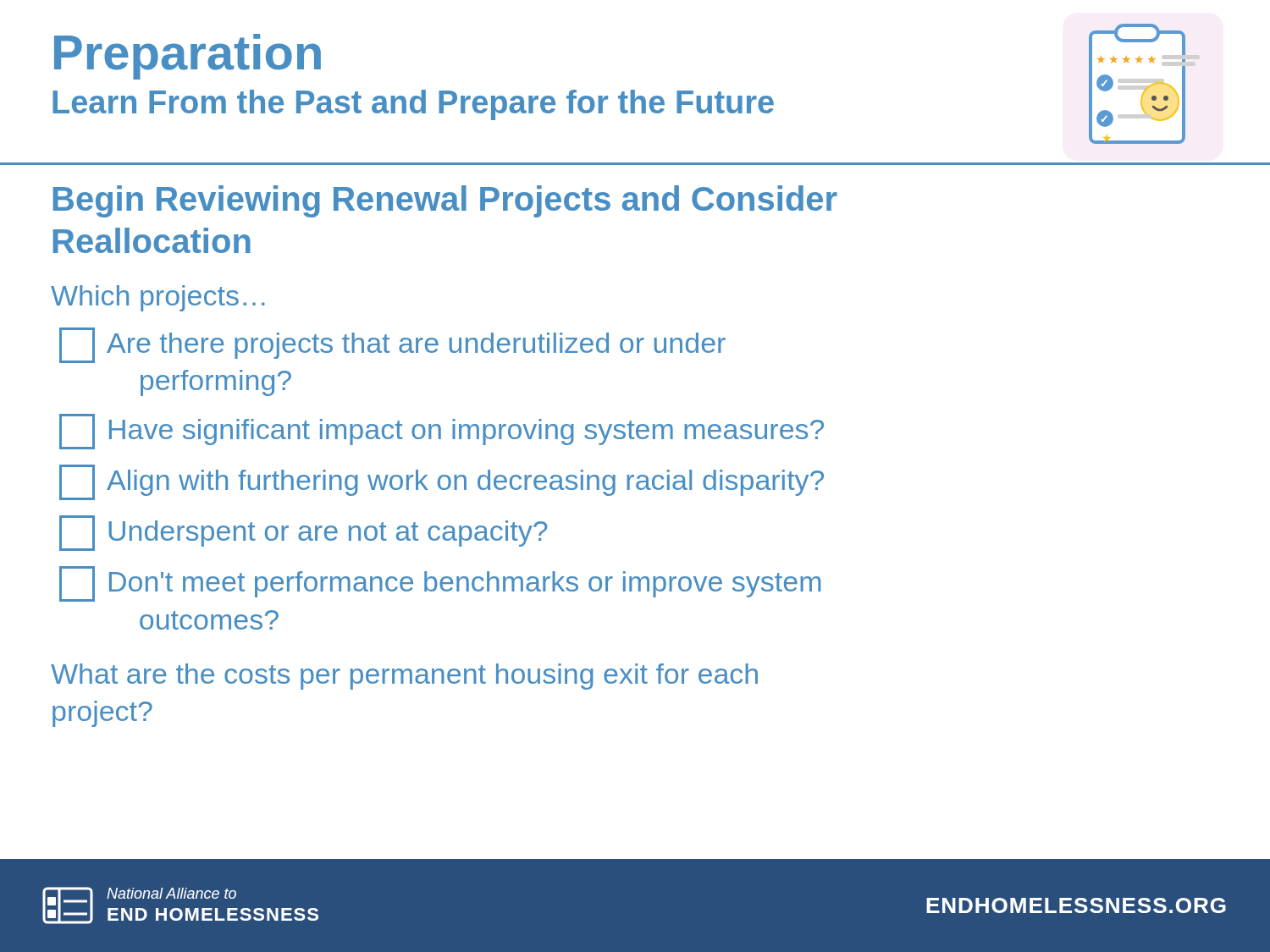Navigate to the text starting "What are the"
1270x952 pixels.
(x=635, y=692)
